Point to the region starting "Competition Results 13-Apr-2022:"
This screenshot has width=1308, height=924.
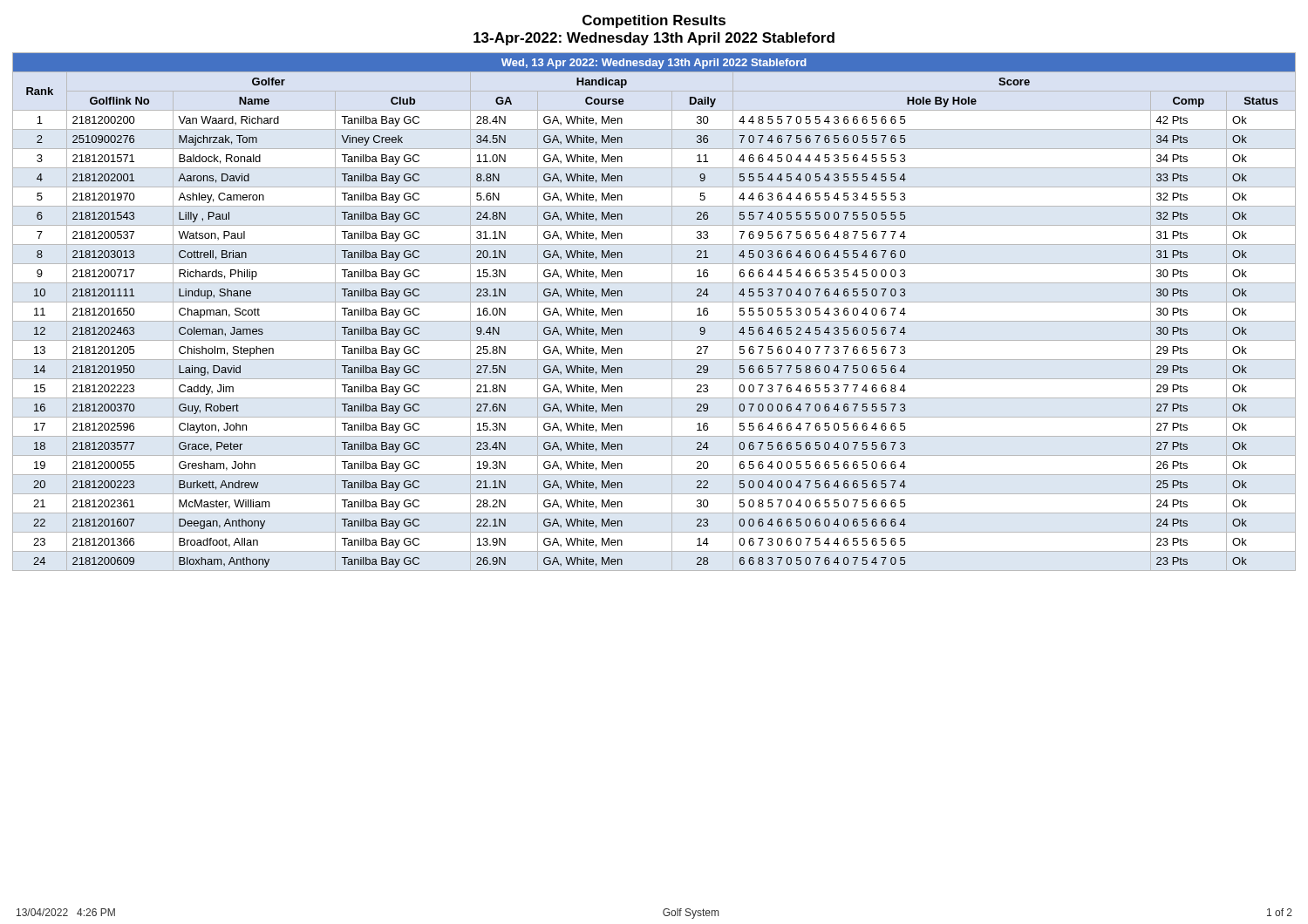click(654, 30)
